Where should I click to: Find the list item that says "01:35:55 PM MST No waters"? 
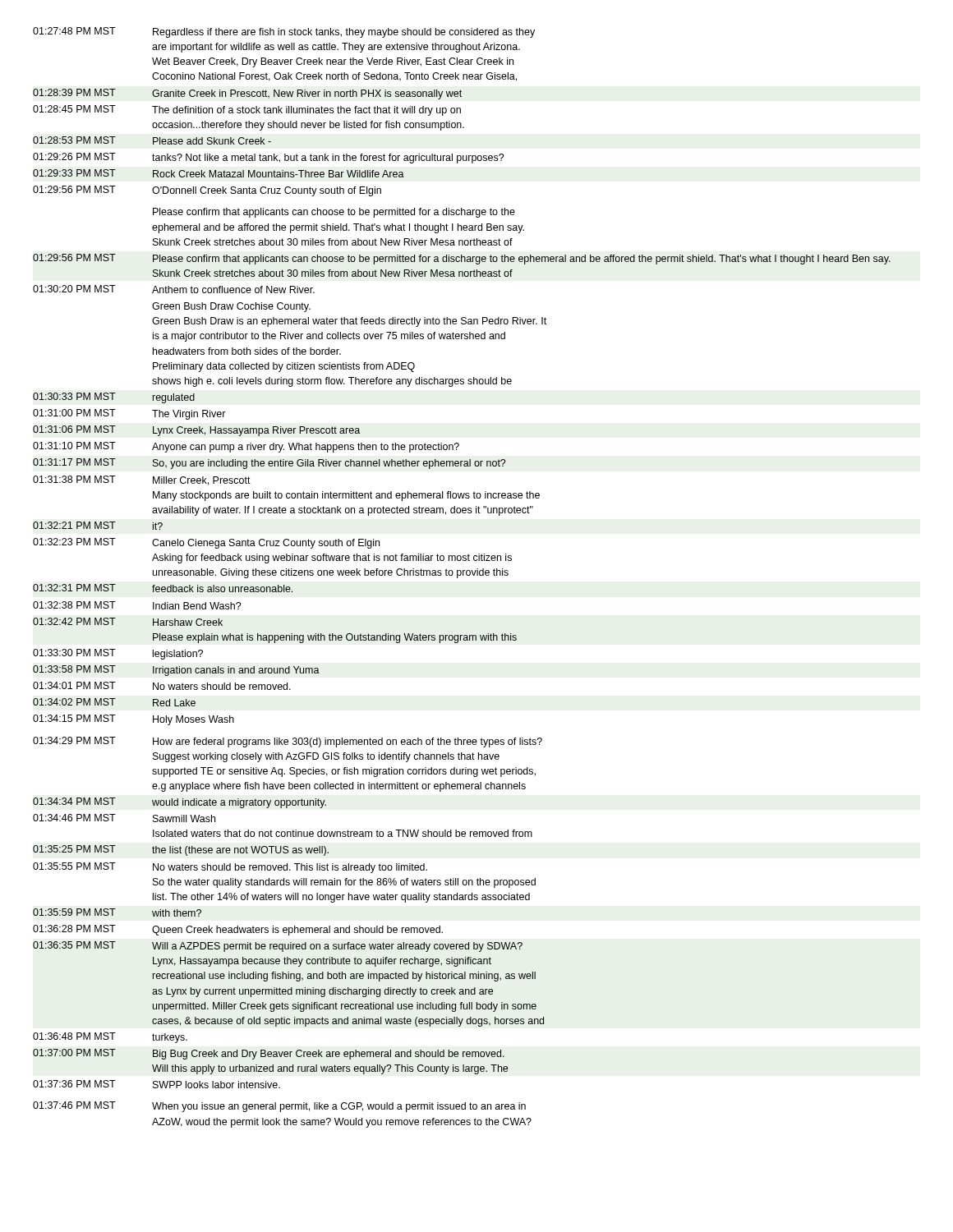(476, 882)
